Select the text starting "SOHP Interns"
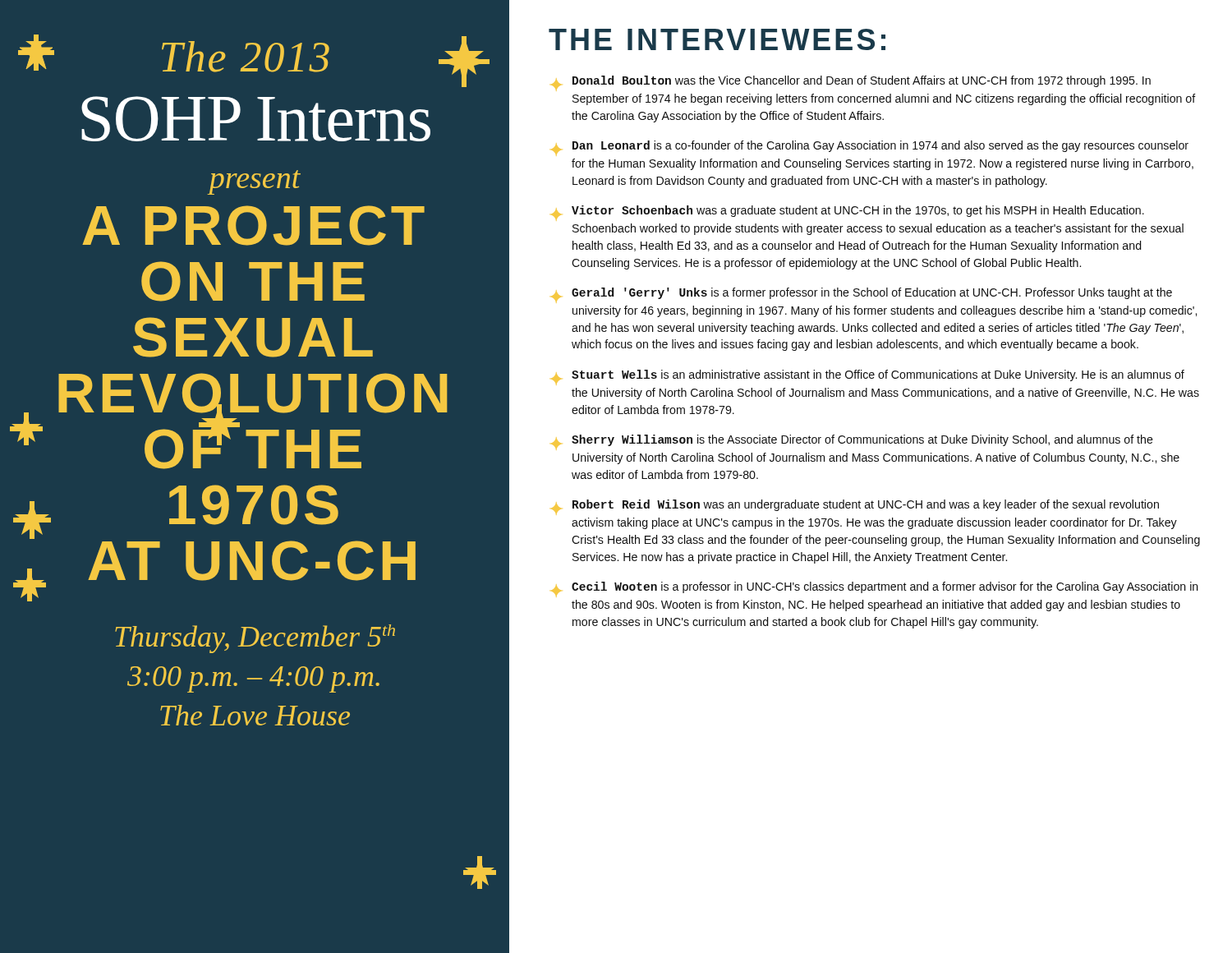 pos(255,123)
